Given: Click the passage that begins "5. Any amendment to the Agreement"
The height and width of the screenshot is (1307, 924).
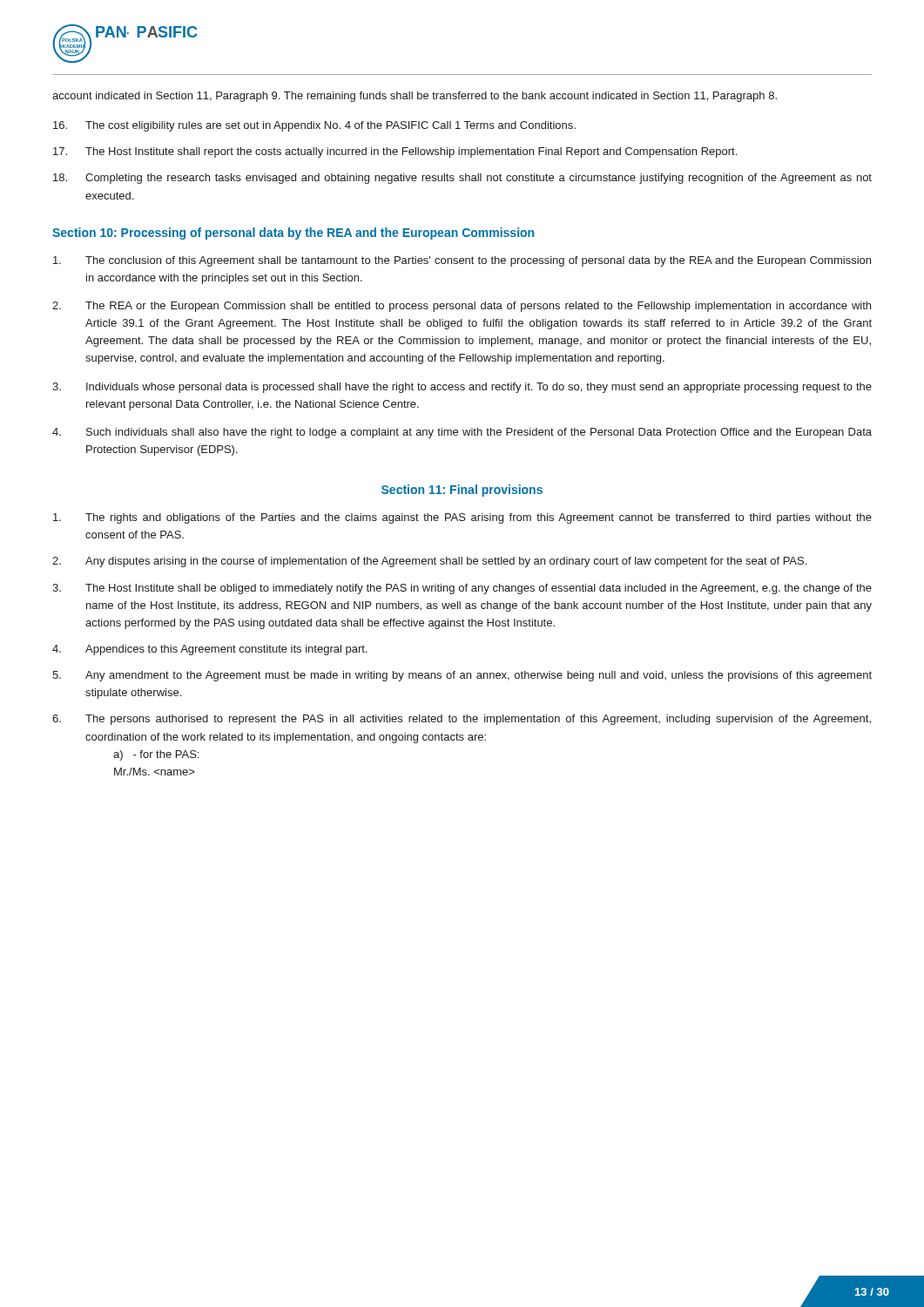Looking at the screenshot, I should [462, 684].
